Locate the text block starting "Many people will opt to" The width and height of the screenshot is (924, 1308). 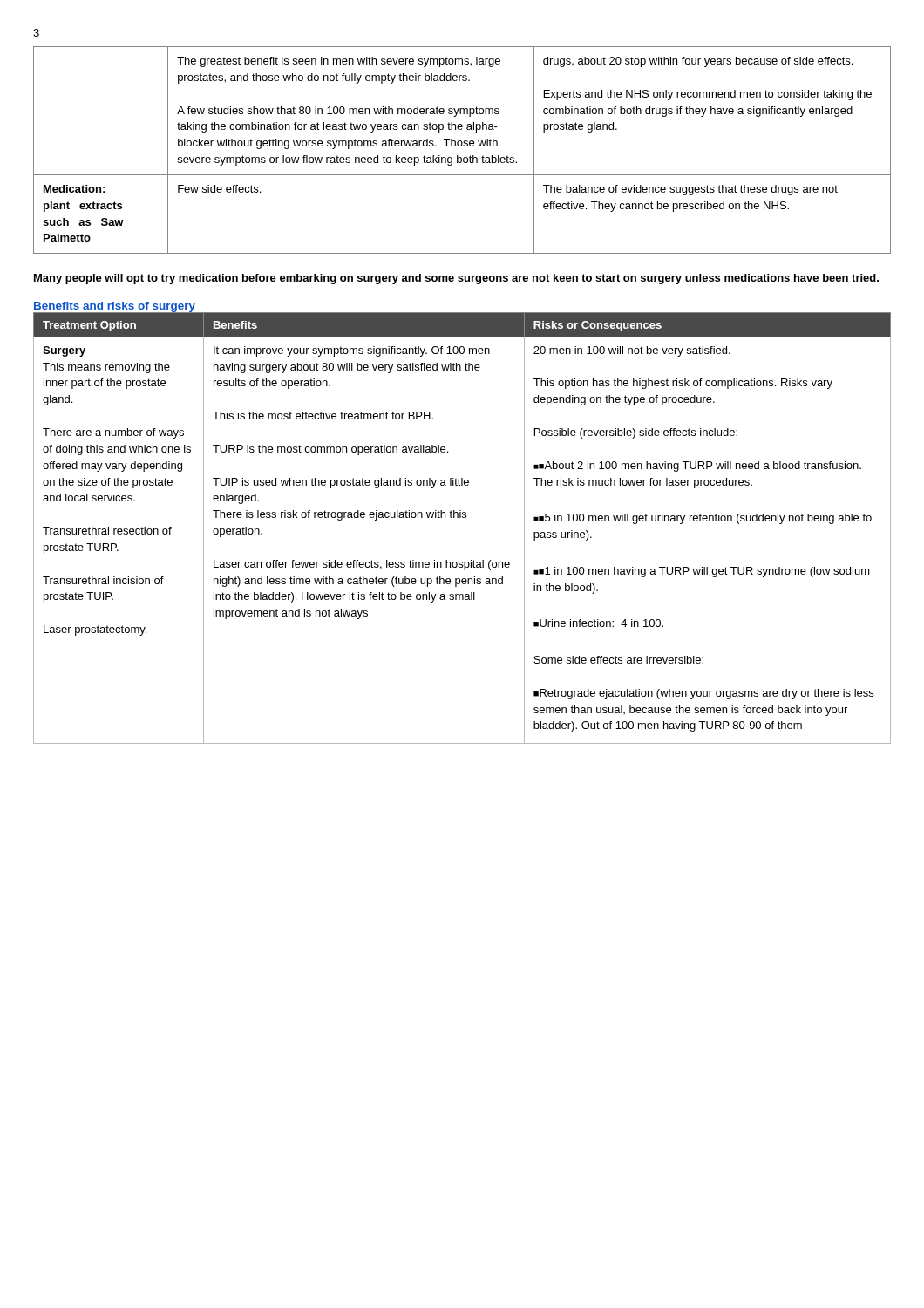click(456, 278)
